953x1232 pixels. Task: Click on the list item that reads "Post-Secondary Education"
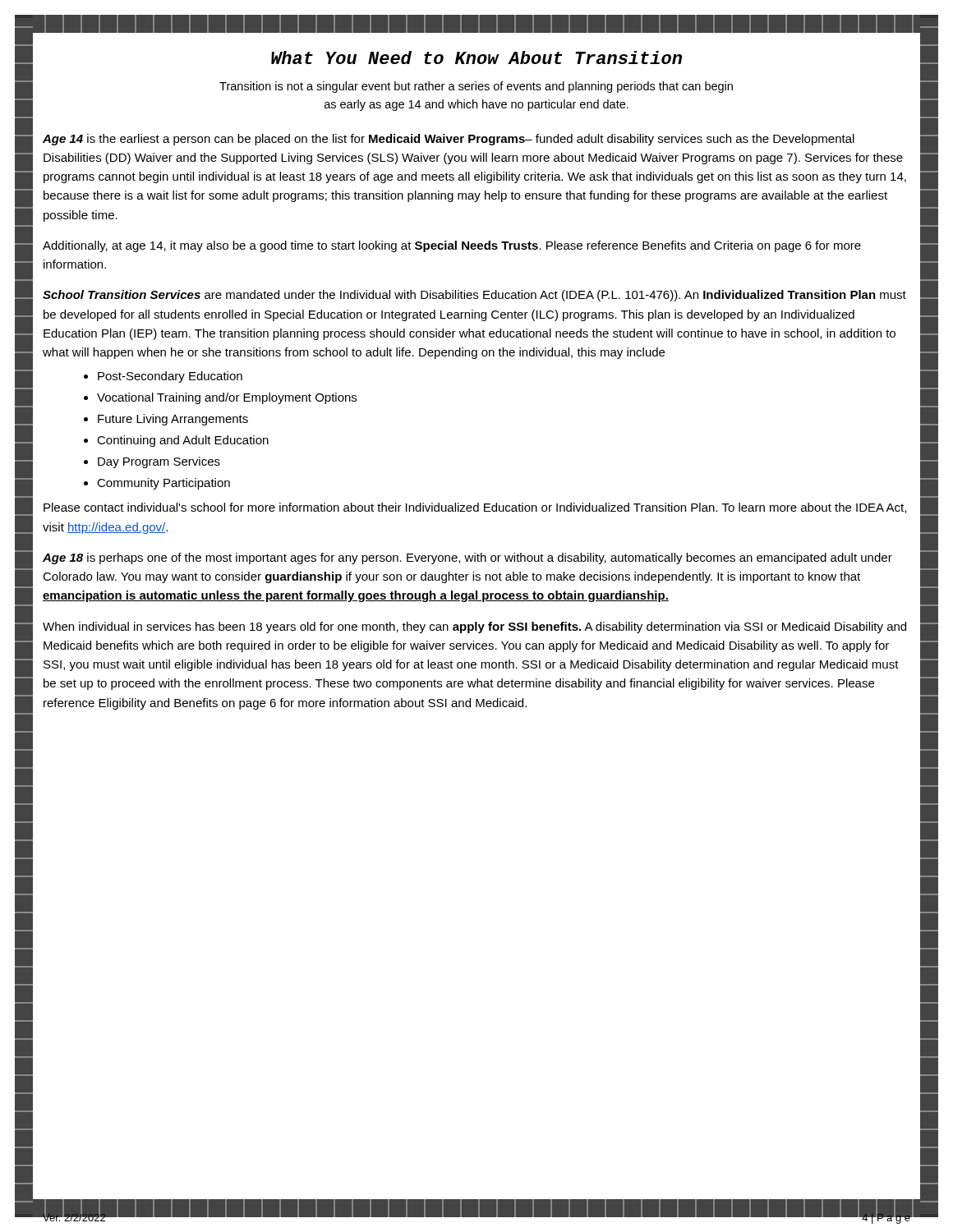pyautogui.click(x=170, y=376)
